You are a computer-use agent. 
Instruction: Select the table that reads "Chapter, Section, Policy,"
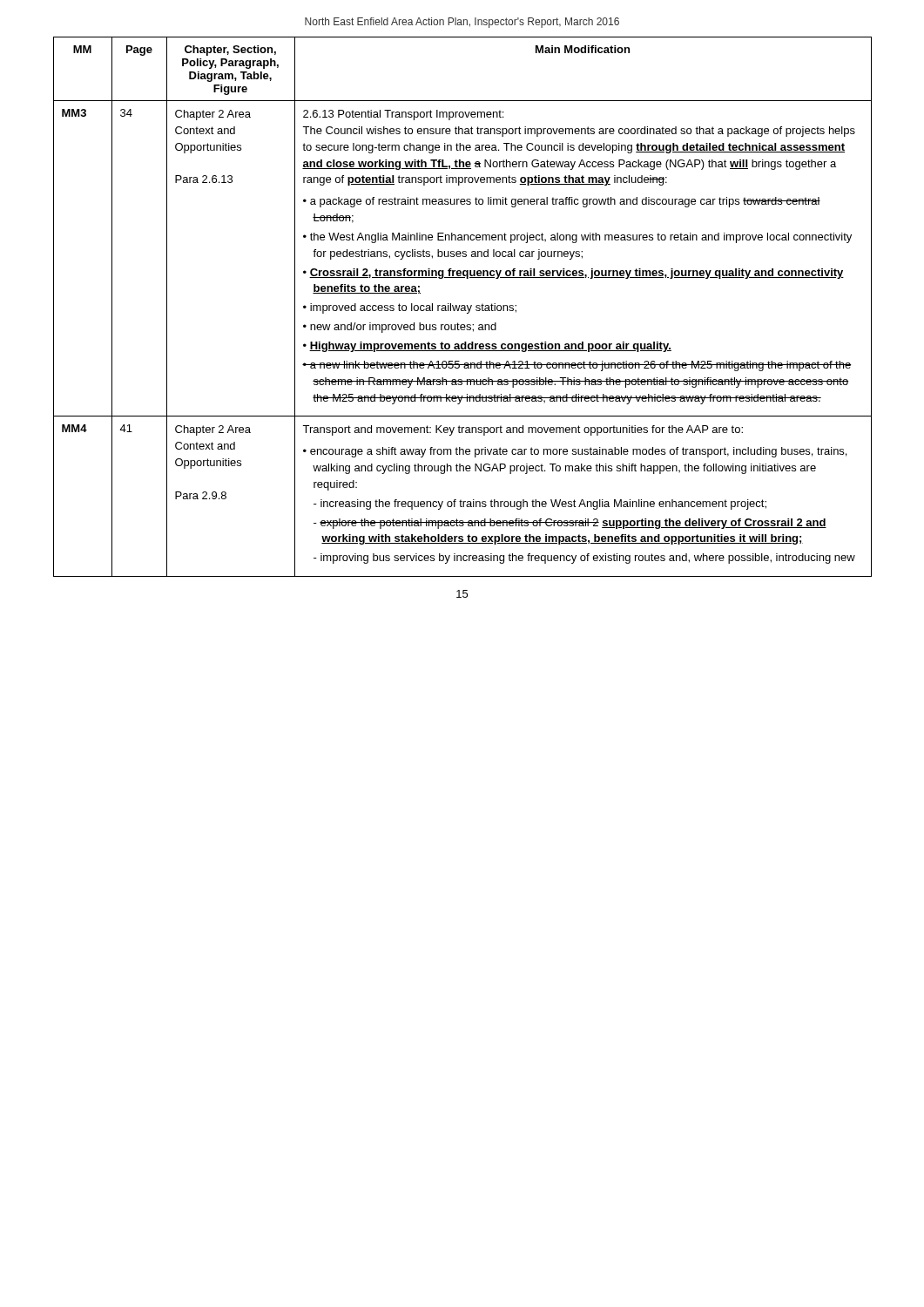tap(462, 307)
